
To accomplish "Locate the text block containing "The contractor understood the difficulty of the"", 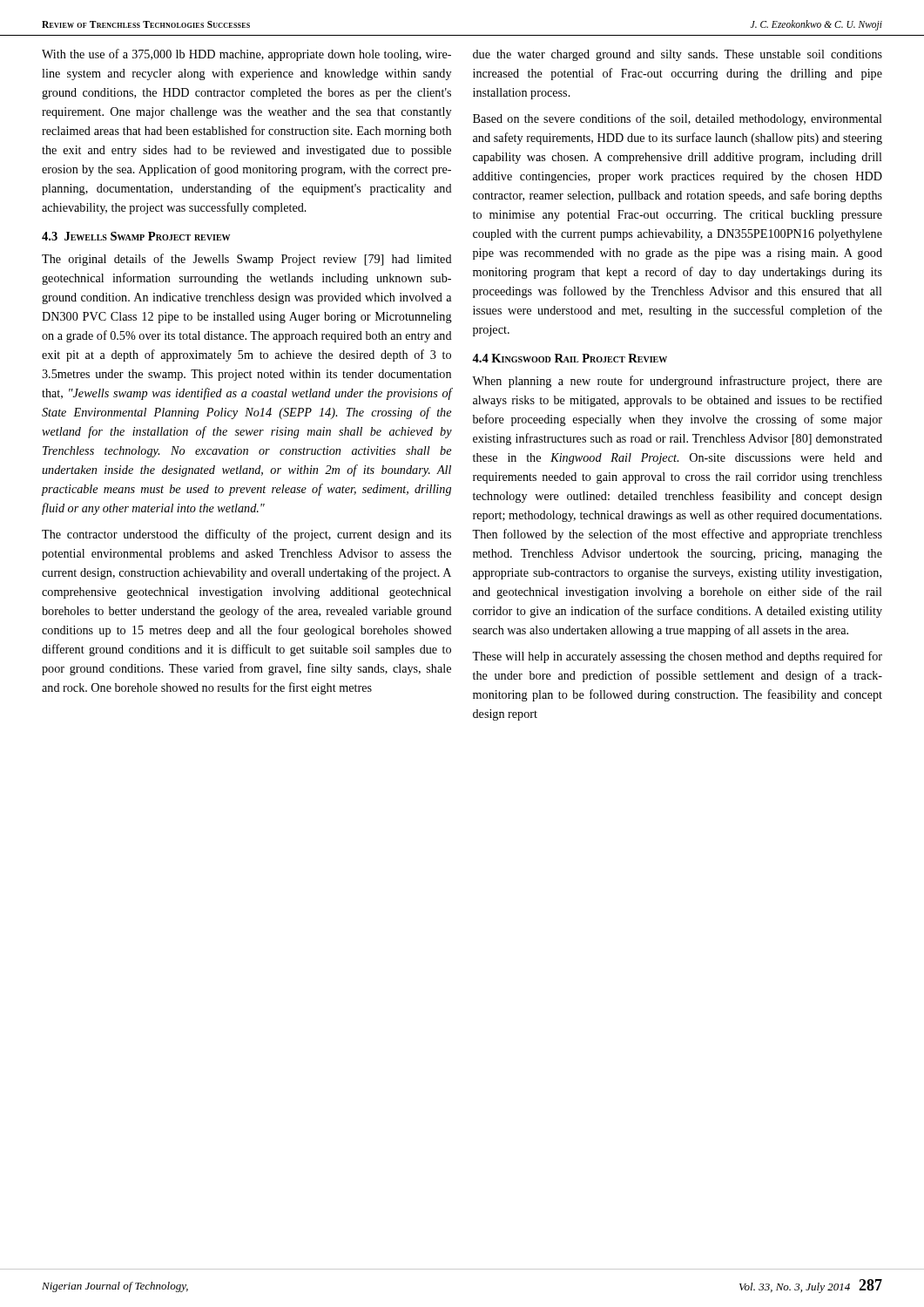I will click(247, 611).
